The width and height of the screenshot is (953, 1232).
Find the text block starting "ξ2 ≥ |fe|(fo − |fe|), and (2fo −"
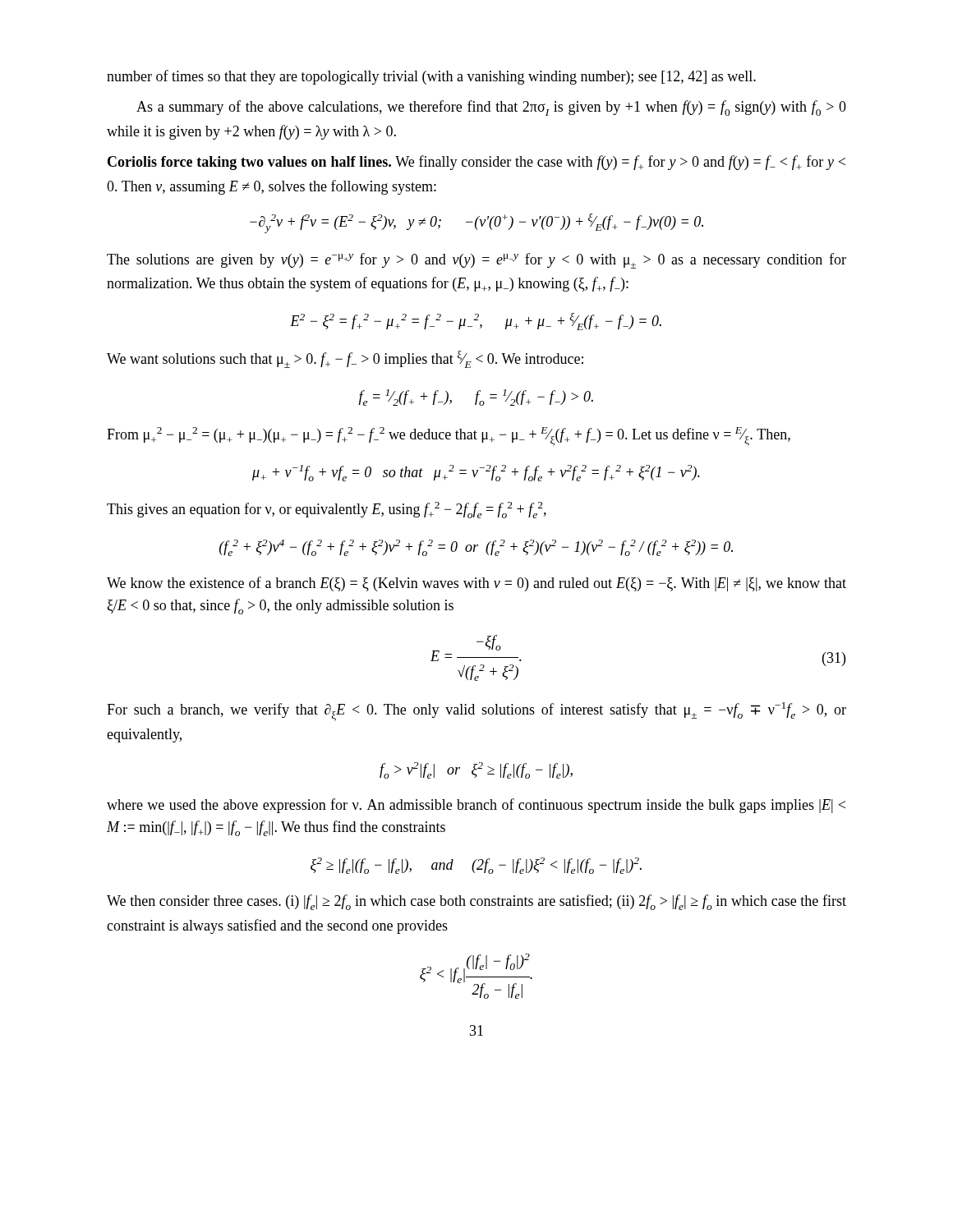tap(476, 866)
